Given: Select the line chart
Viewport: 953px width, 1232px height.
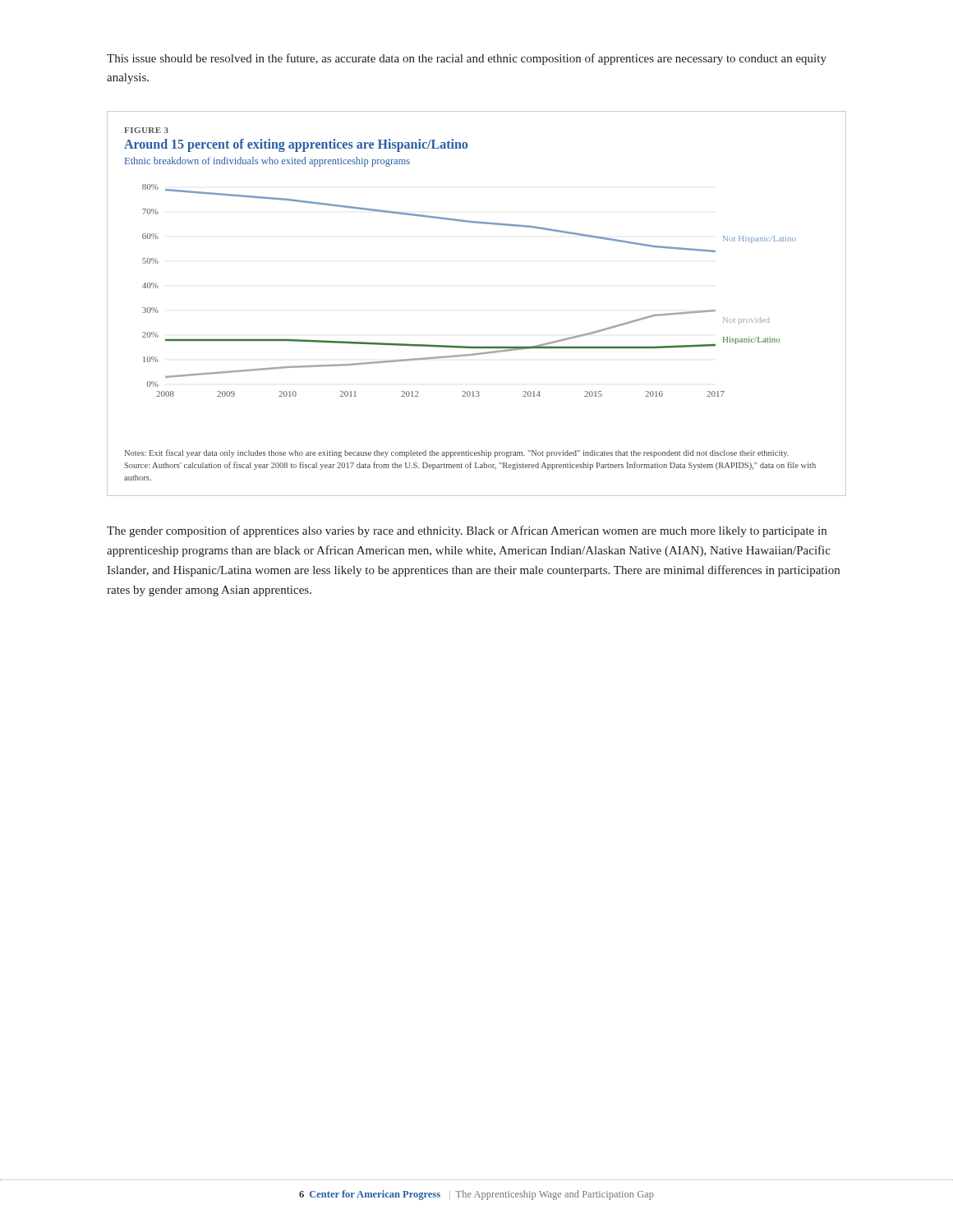Looking at the screenshot, I should (x=476, y=303).
